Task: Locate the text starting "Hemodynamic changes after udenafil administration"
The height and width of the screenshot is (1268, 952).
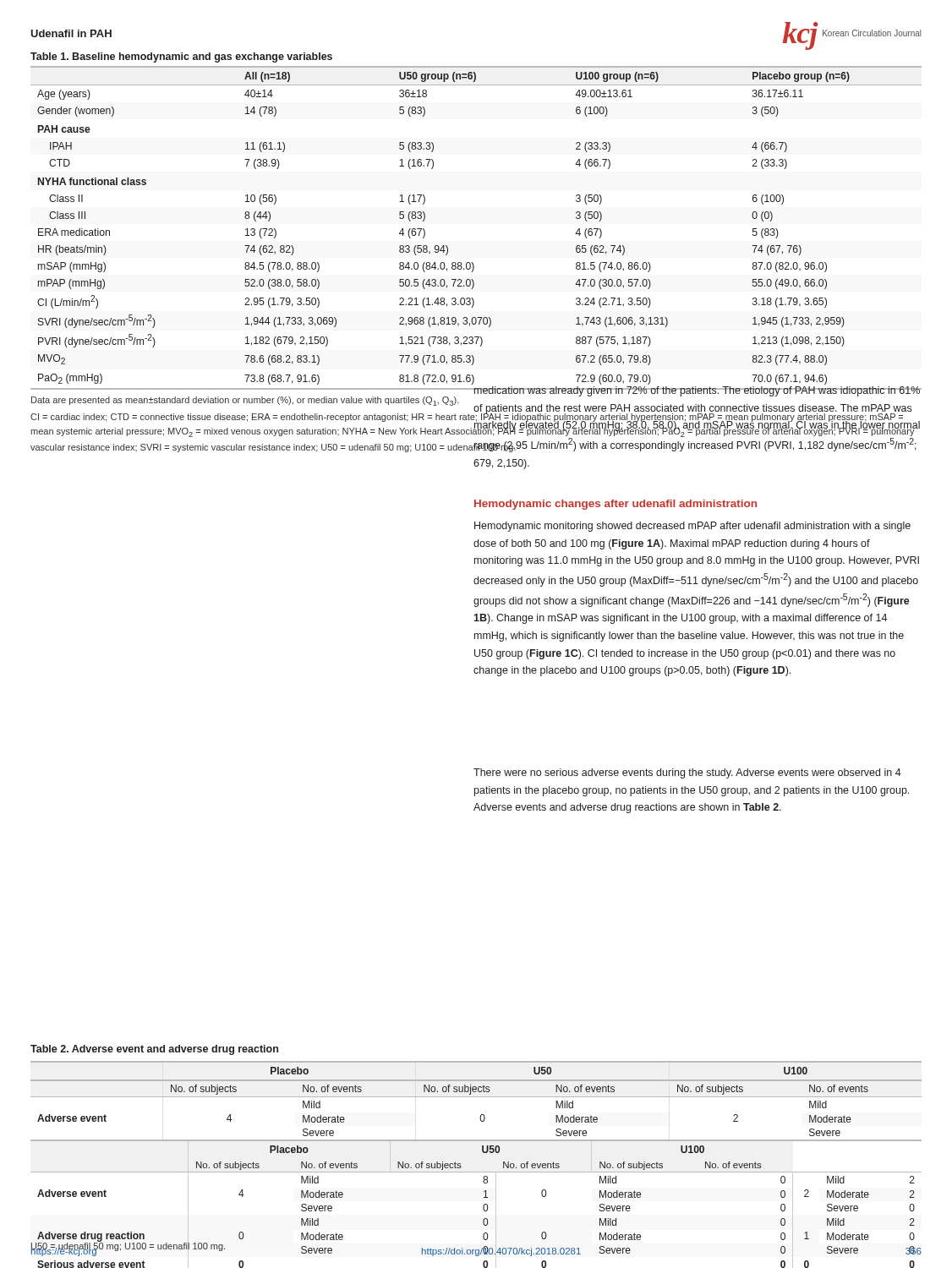Action: [x=616, y=503]
